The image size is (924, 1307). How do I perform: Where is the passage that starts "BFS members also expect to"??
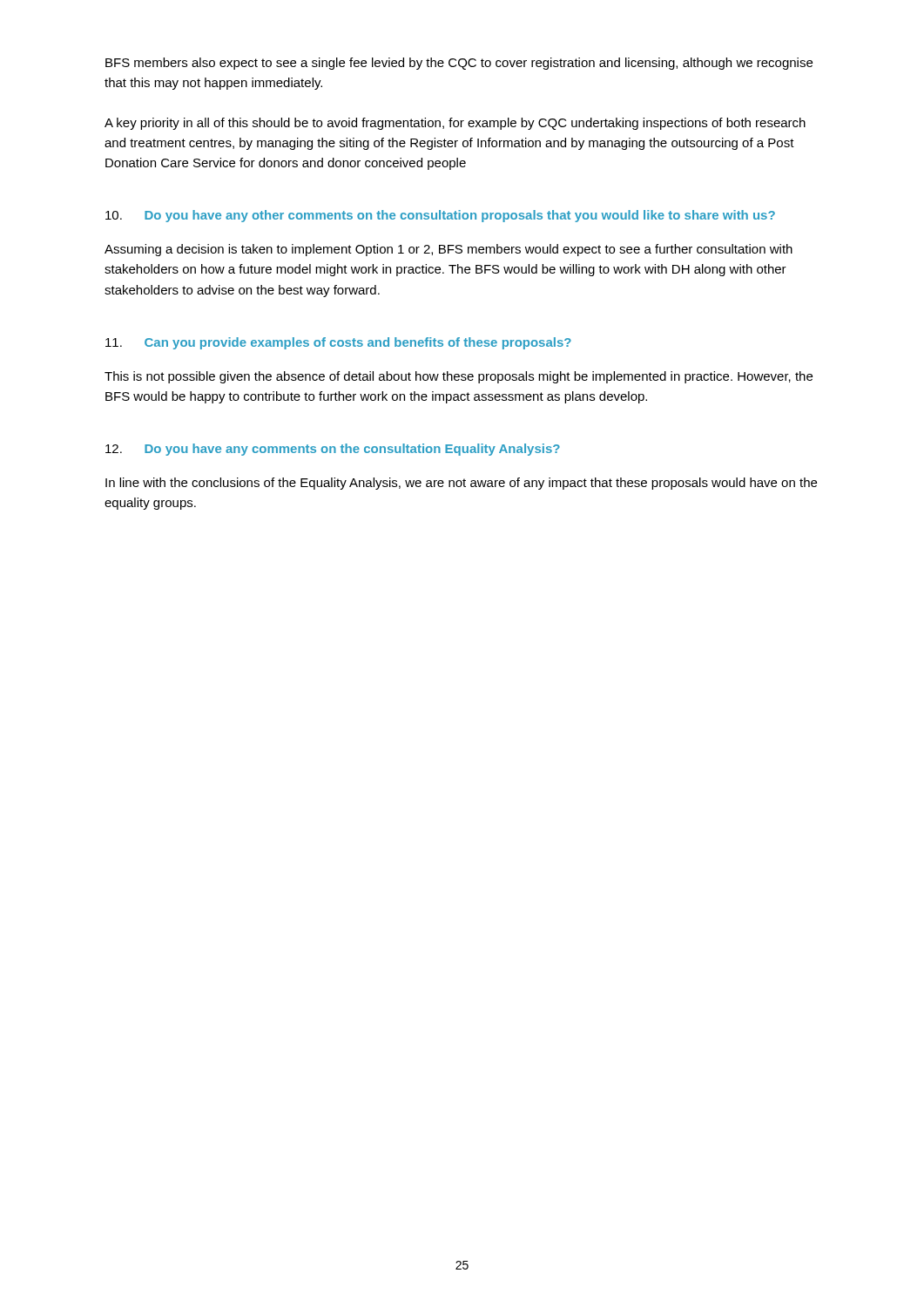pyautogui.click(x=459, y=72)
